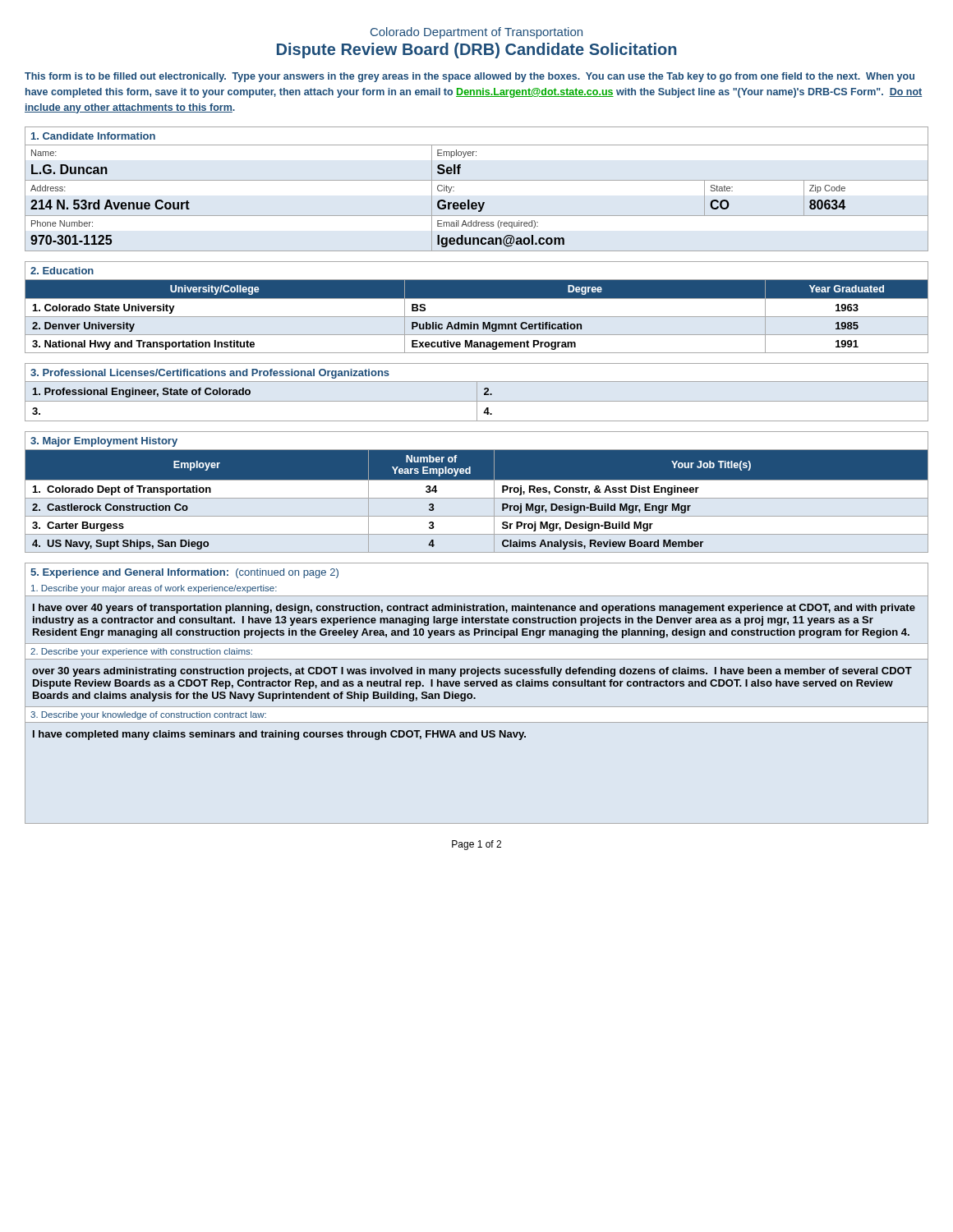
Task: Click on the table containing "Zip Code"
Action: [476, 198]
